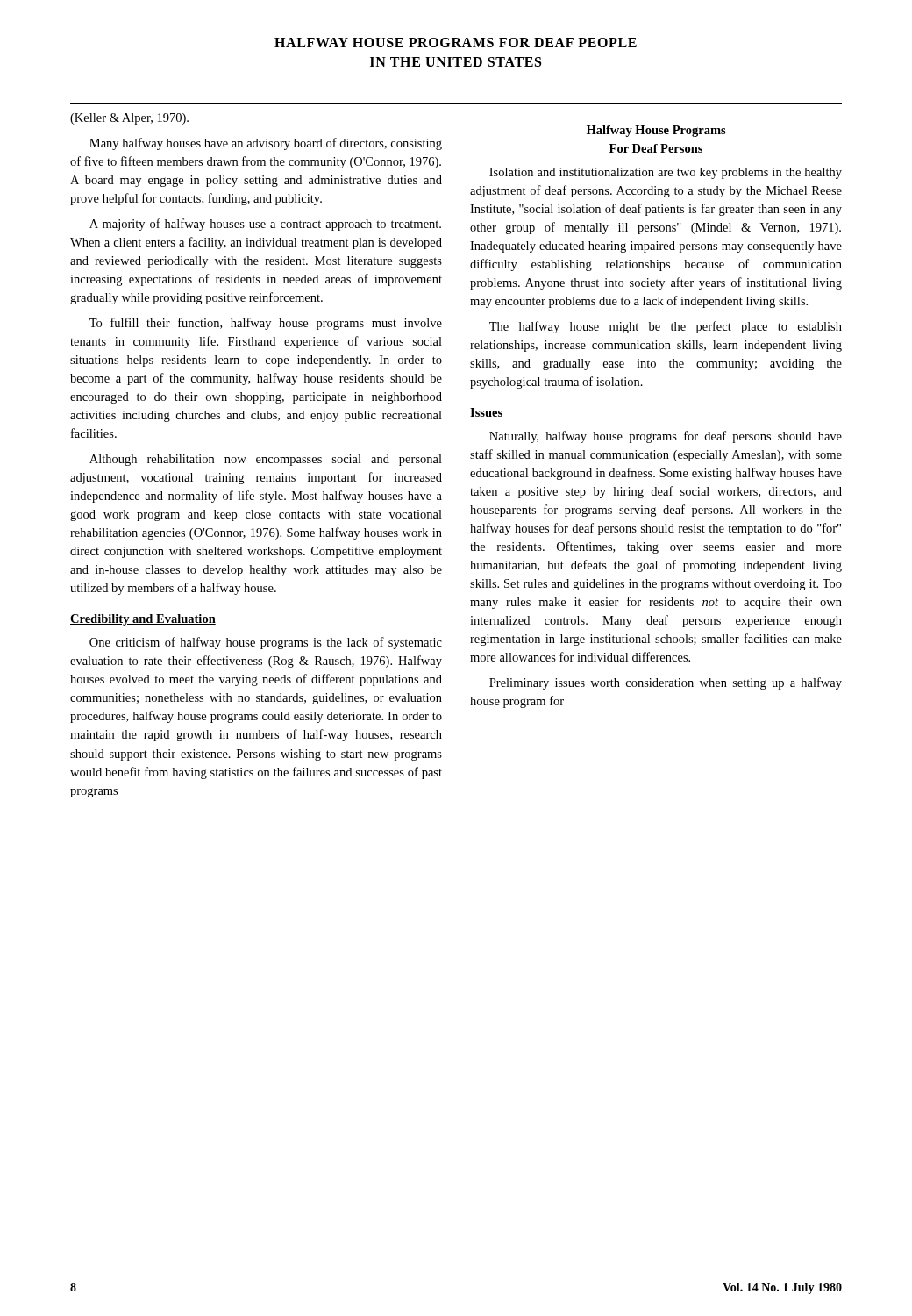Find the text block that reads "Isolation and institutionalization are"

[656, 277]
